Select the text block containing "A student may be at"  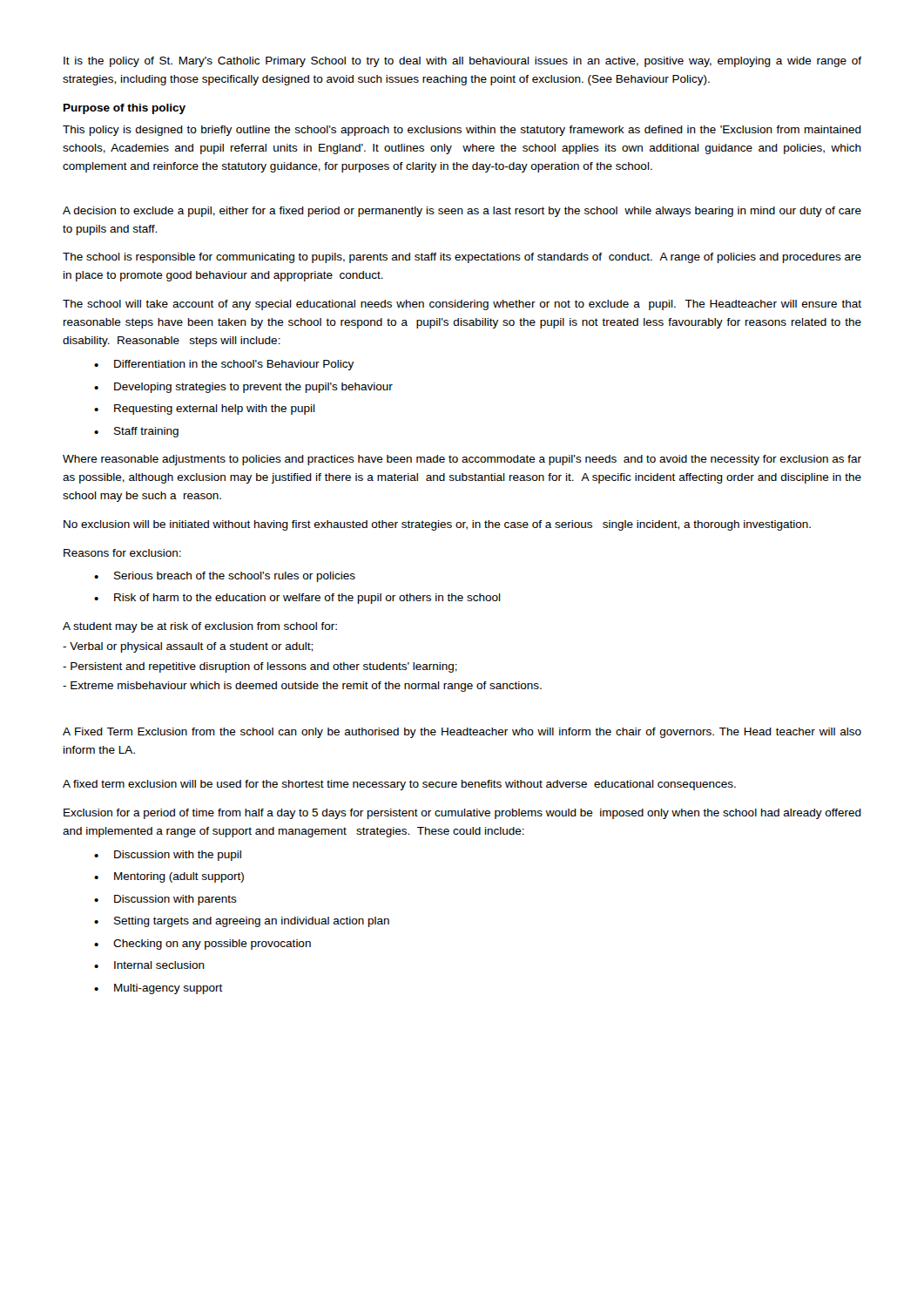click(x=200, y=626)
